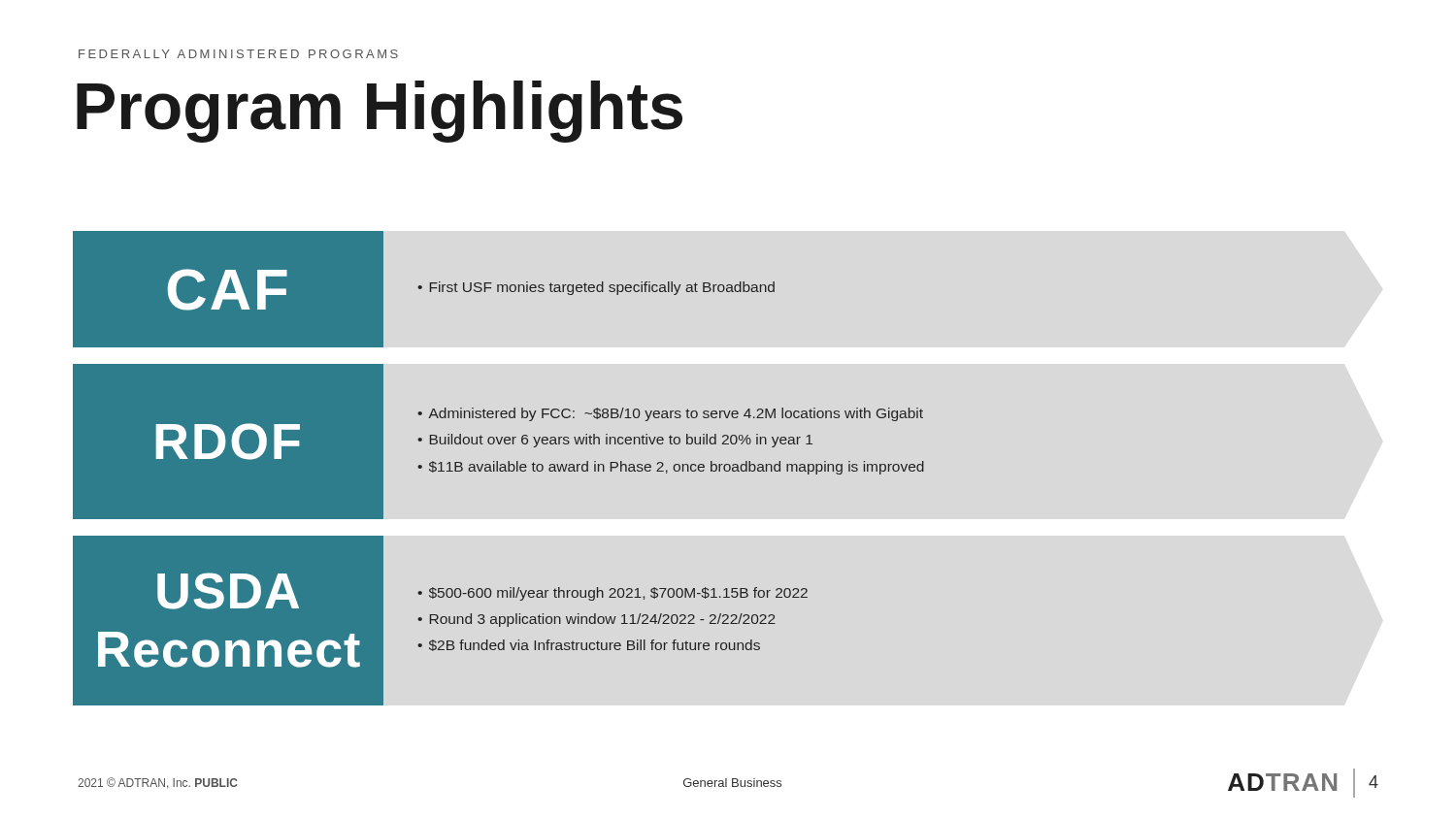Click on the list item containing "USDA Reconnect $500-600 mil/year through 2021, $700M-$1.15B for"
Screen dimensions: 819x1456
point(728,621)
